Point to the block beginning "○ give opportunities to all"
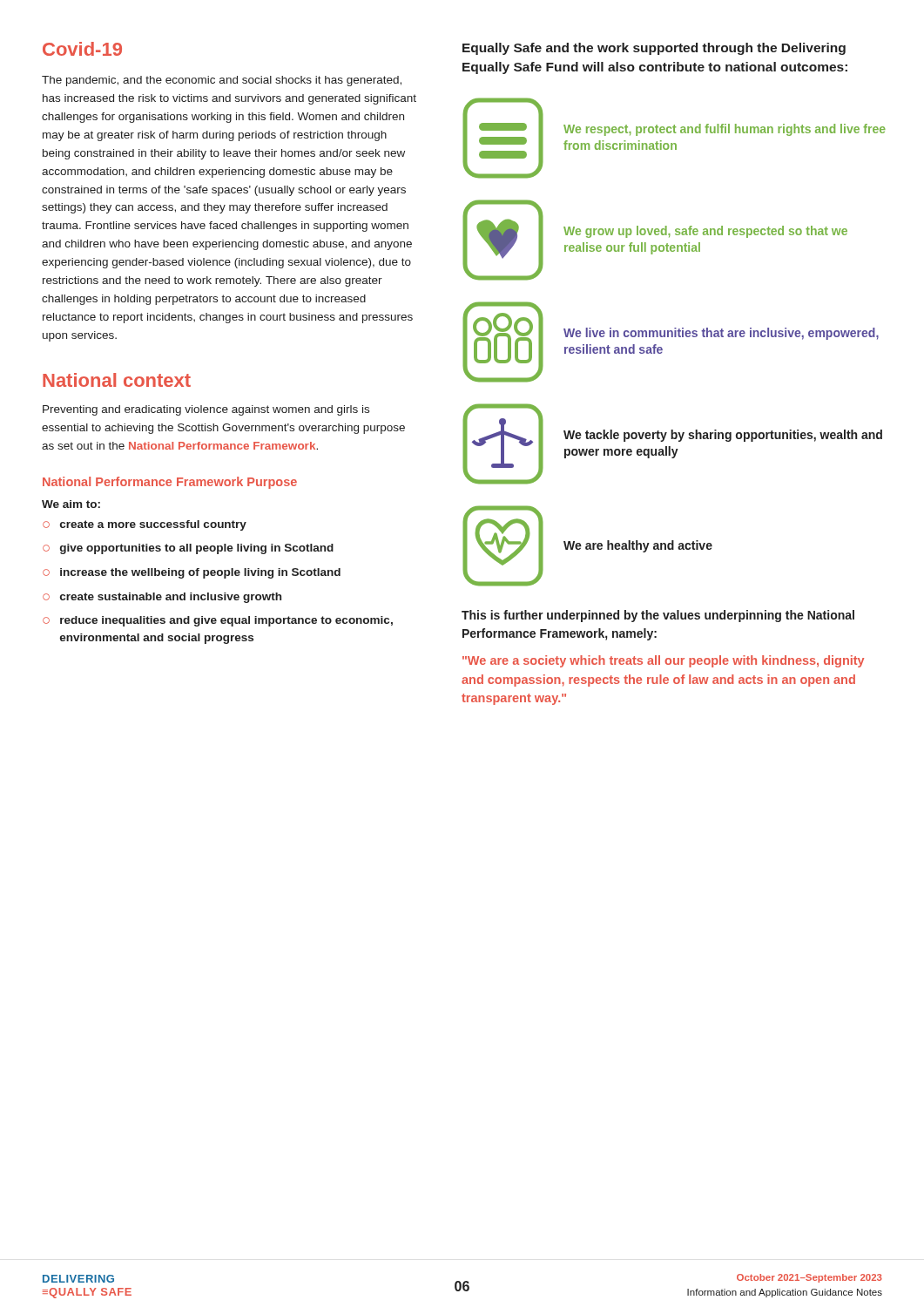924x1307 pixels. point(188,549)
